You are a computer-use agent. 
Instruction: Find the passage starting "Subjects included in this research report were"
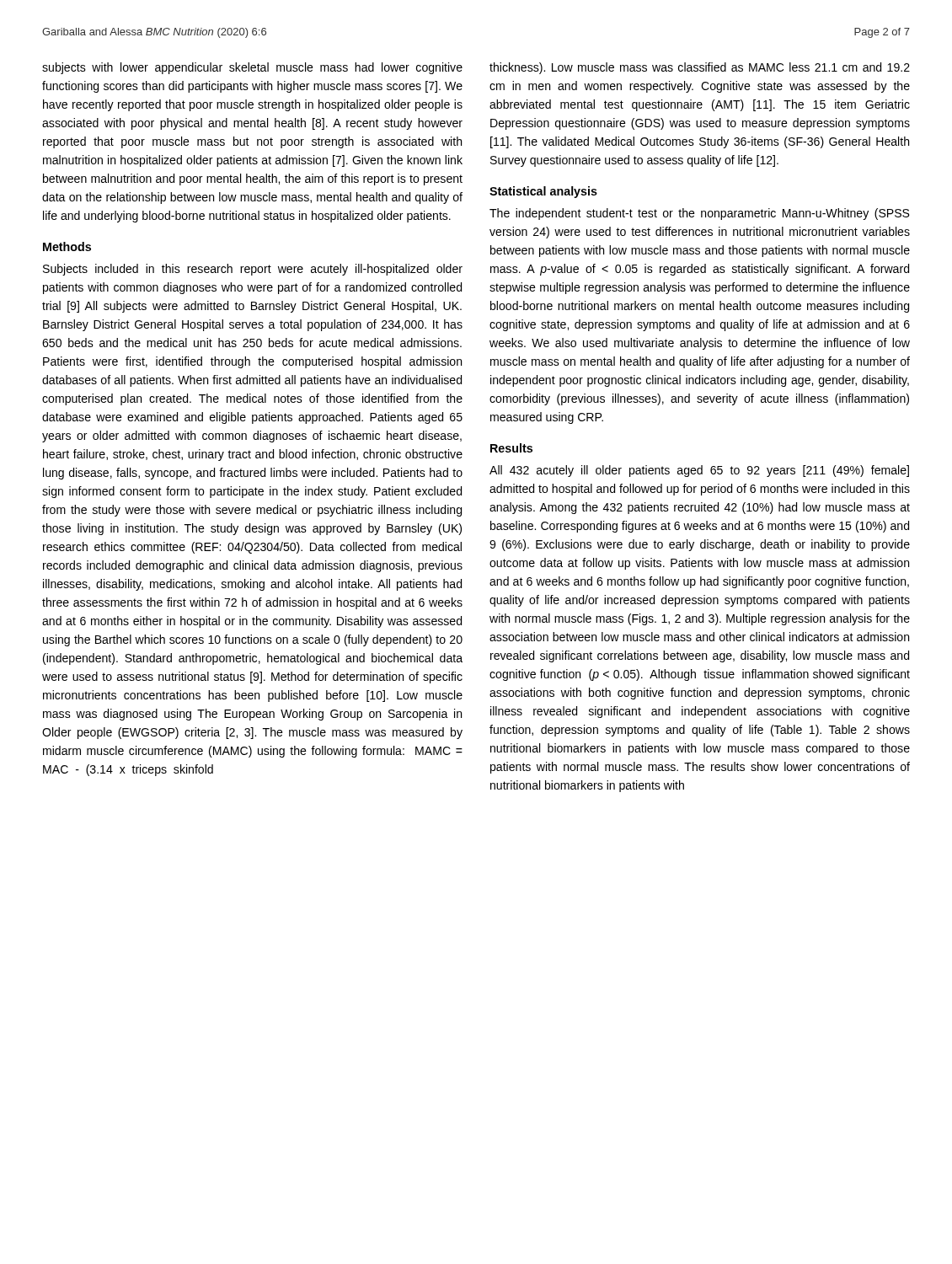click(x=252, y=520)
